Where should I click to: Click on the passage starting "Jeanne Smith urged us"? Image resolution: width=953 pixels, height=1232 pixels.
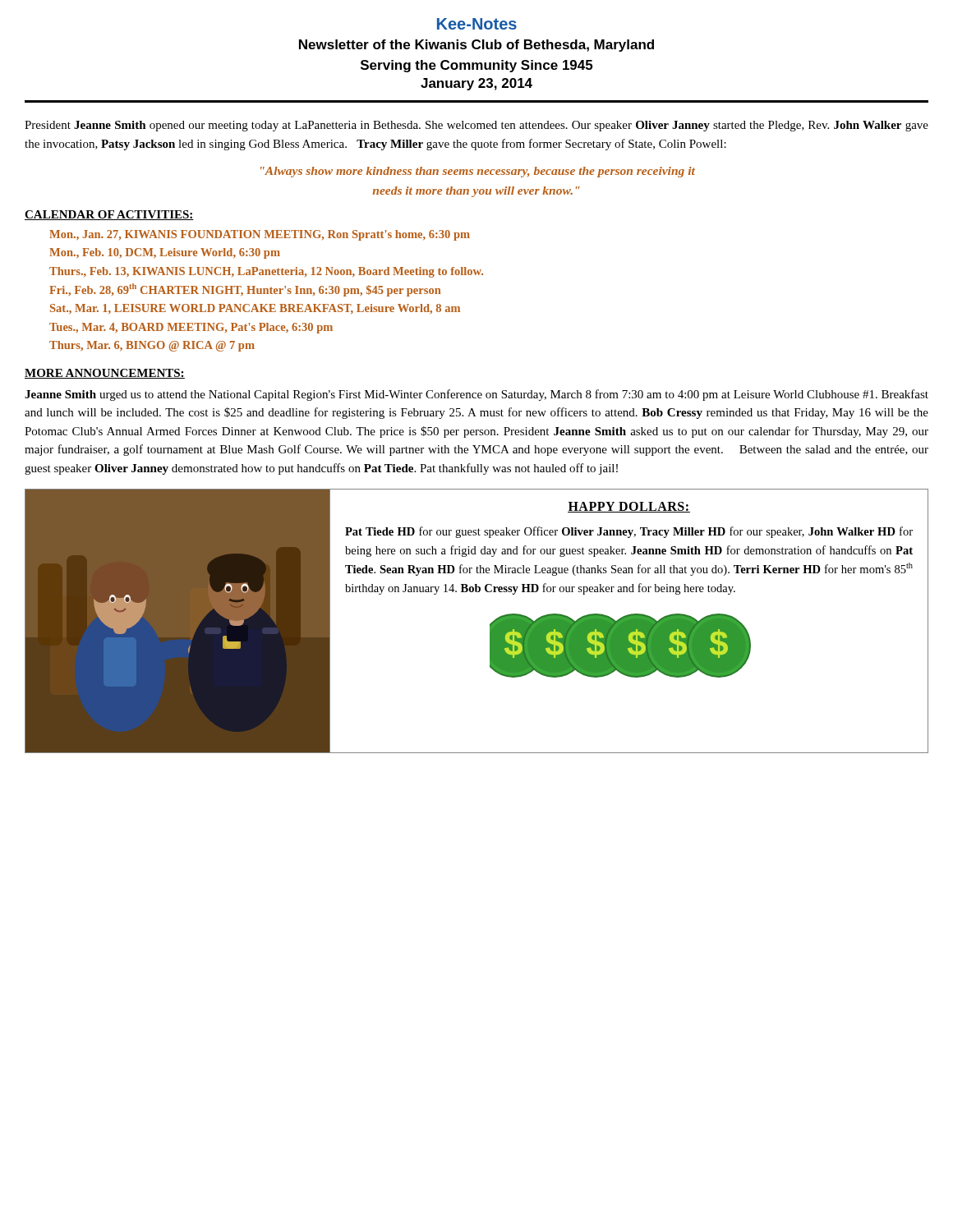(x=476, y=431)
